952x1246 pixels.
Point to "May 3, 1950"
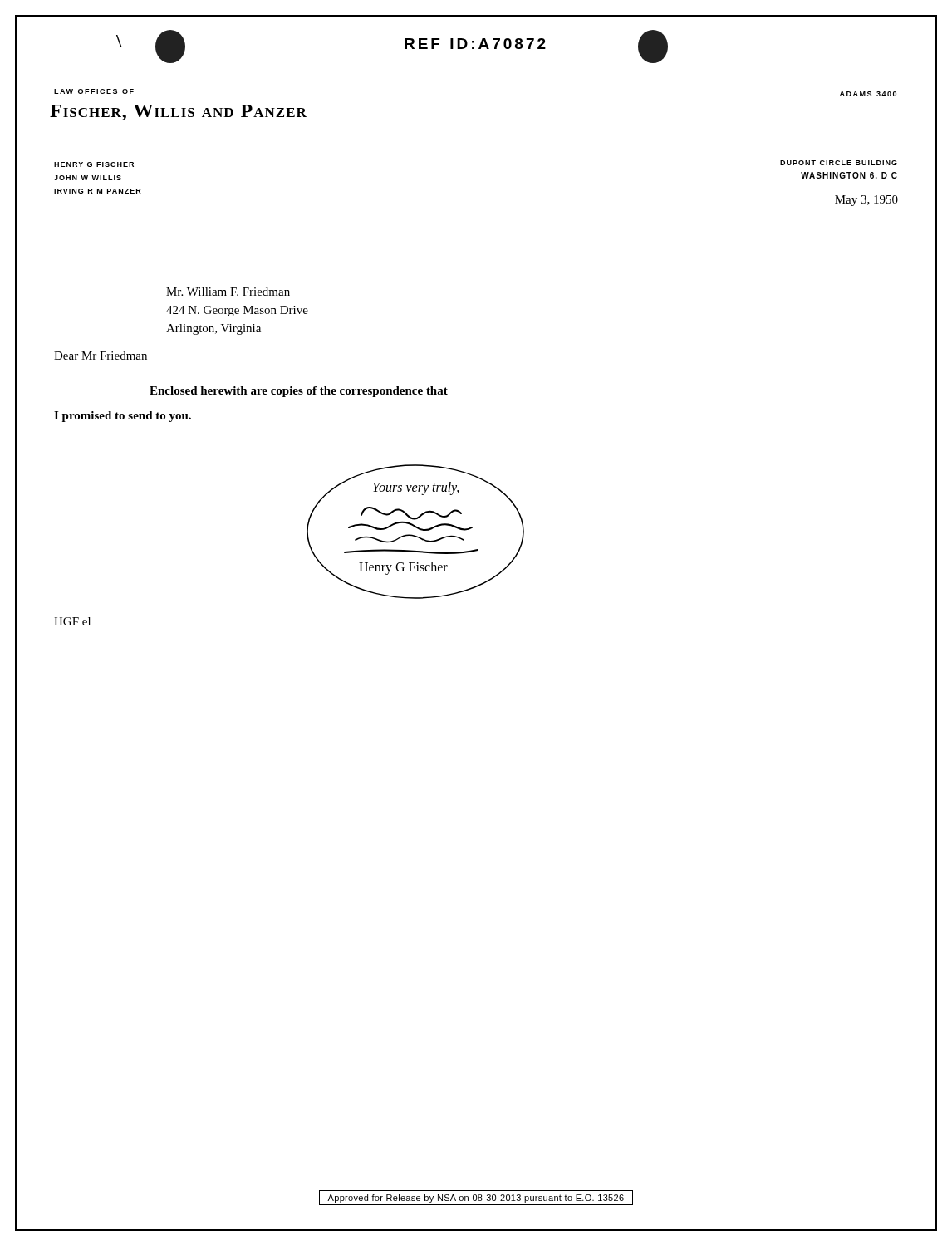tap(866, 199)
